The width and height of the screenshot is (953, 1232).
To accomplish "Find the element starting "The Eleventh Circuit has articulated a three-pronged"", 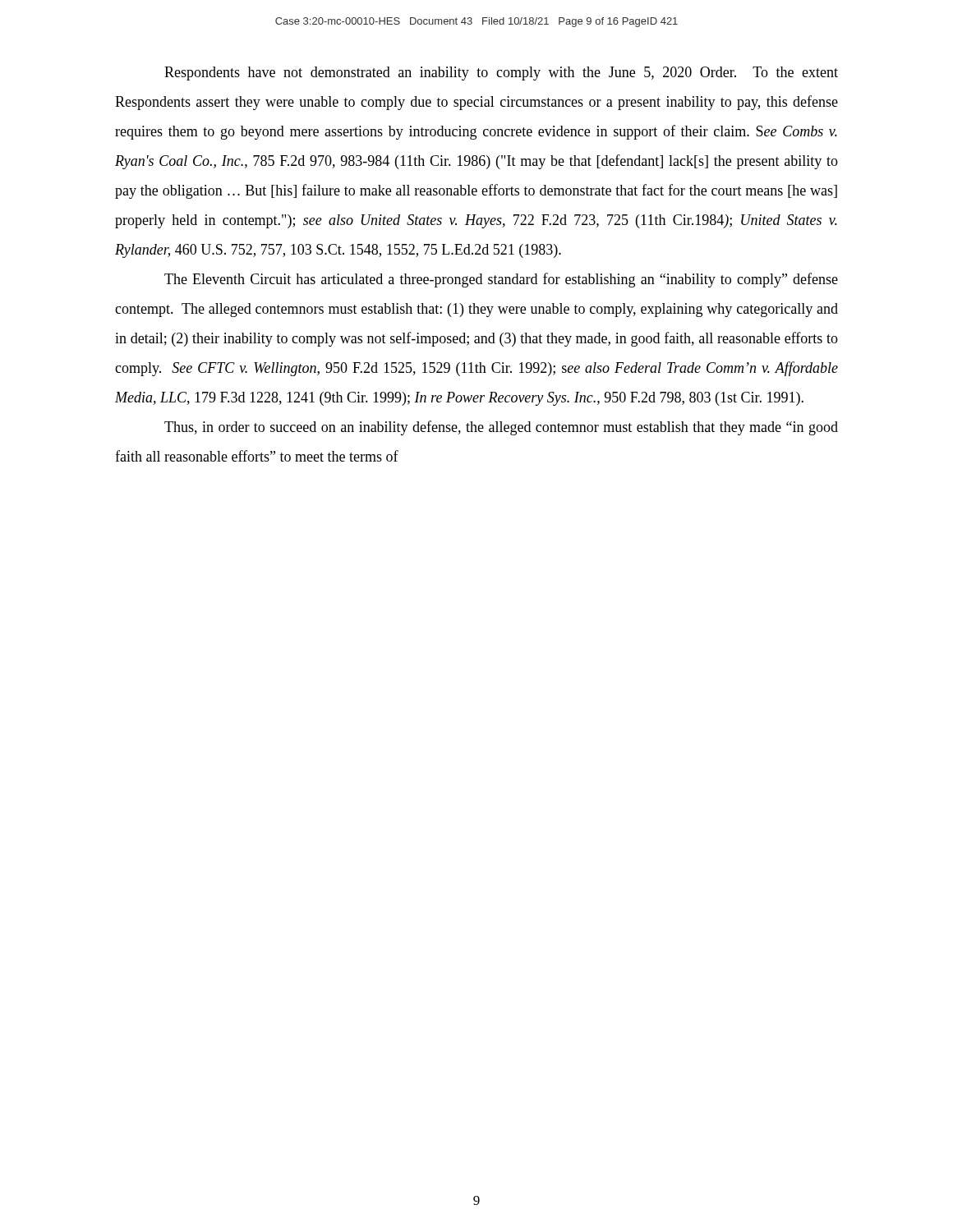I will pyautogui.click(x=476, y=338).
